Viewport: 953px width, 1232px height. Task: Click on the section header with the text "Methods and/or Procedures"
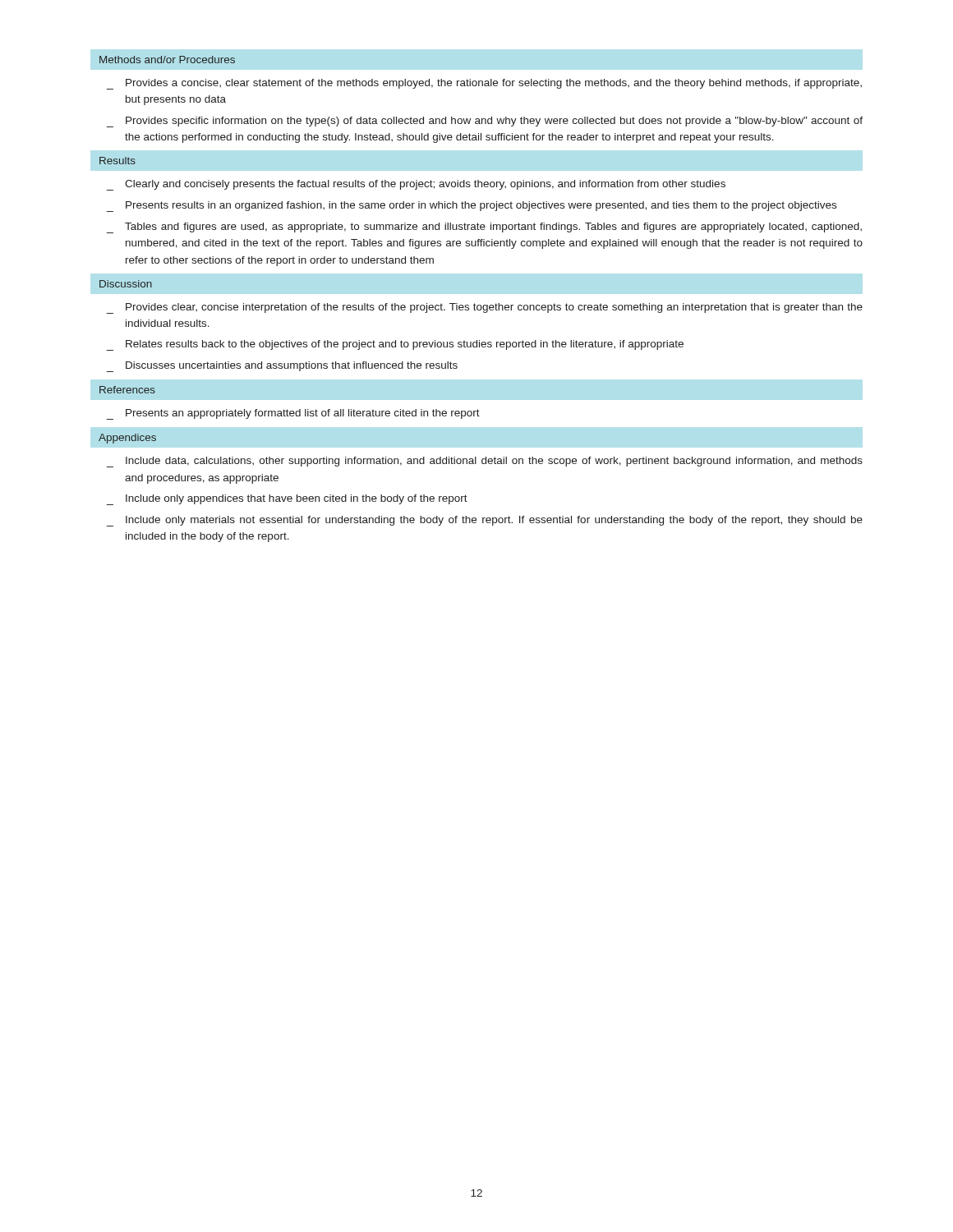pyautogui.click(x=167, y=60)
